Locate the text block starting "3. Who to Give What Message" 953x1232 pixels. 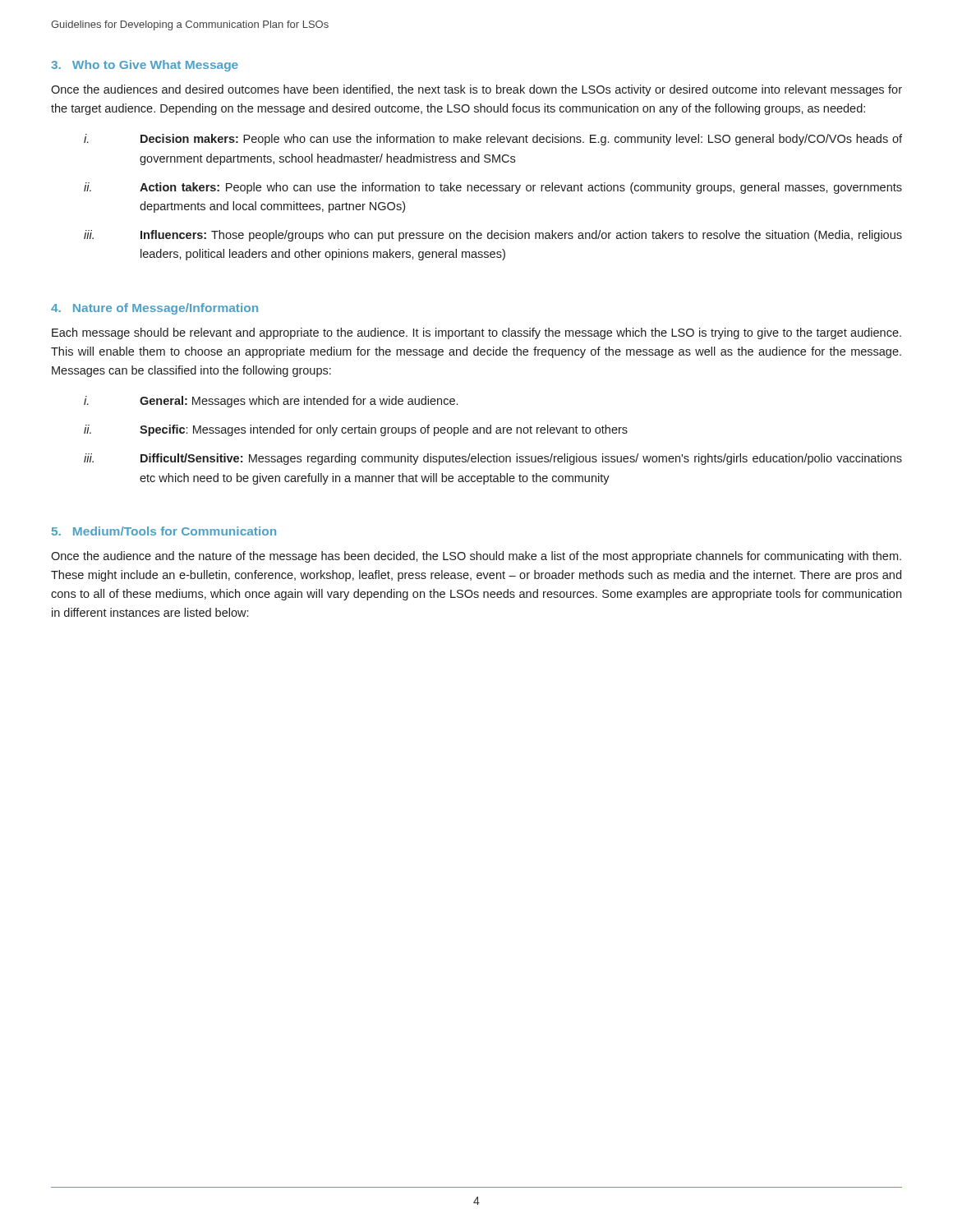click(x=145, y=66)
